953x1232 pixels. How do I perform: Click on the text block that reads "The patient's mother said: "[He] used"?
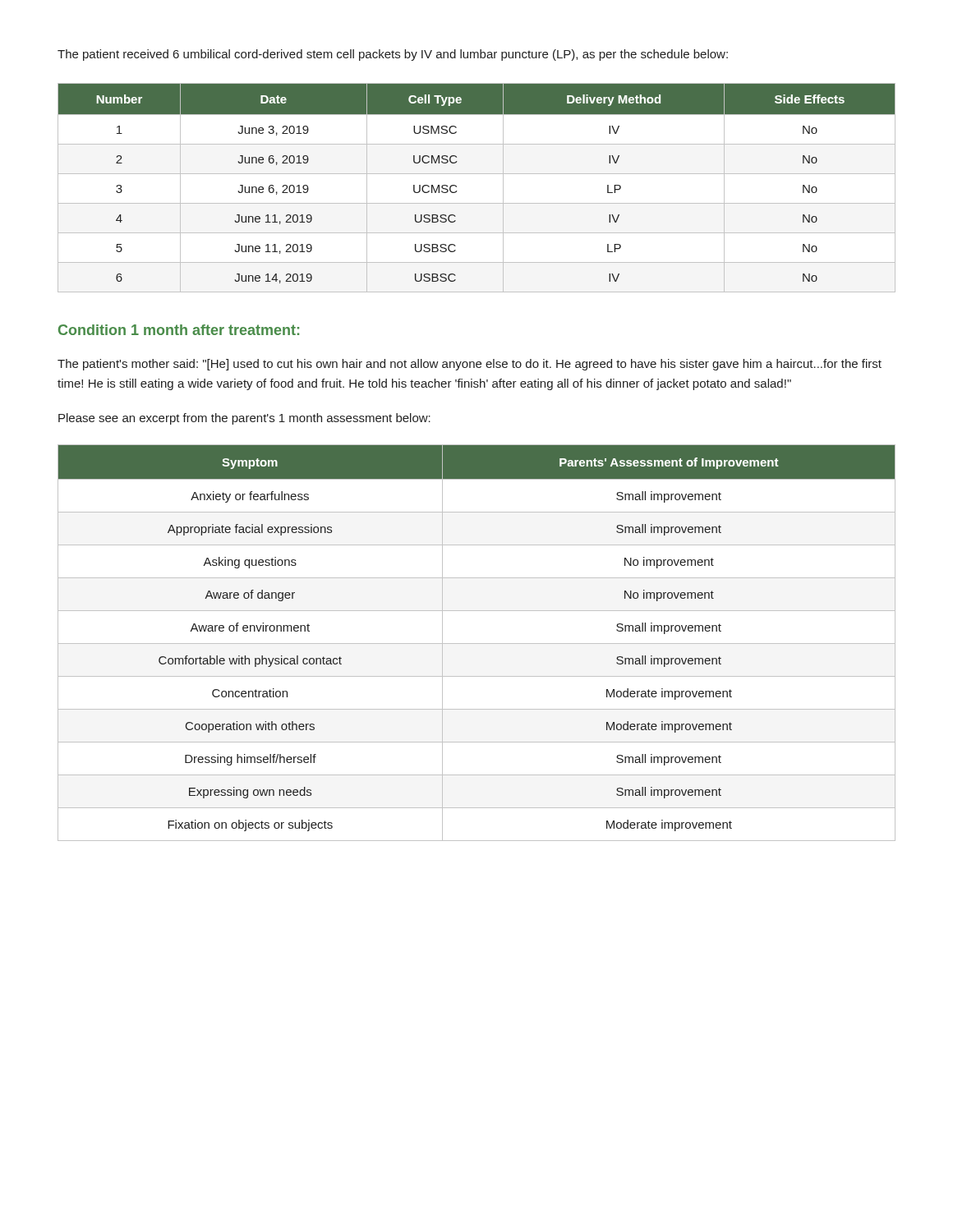(x=476, y=374)
